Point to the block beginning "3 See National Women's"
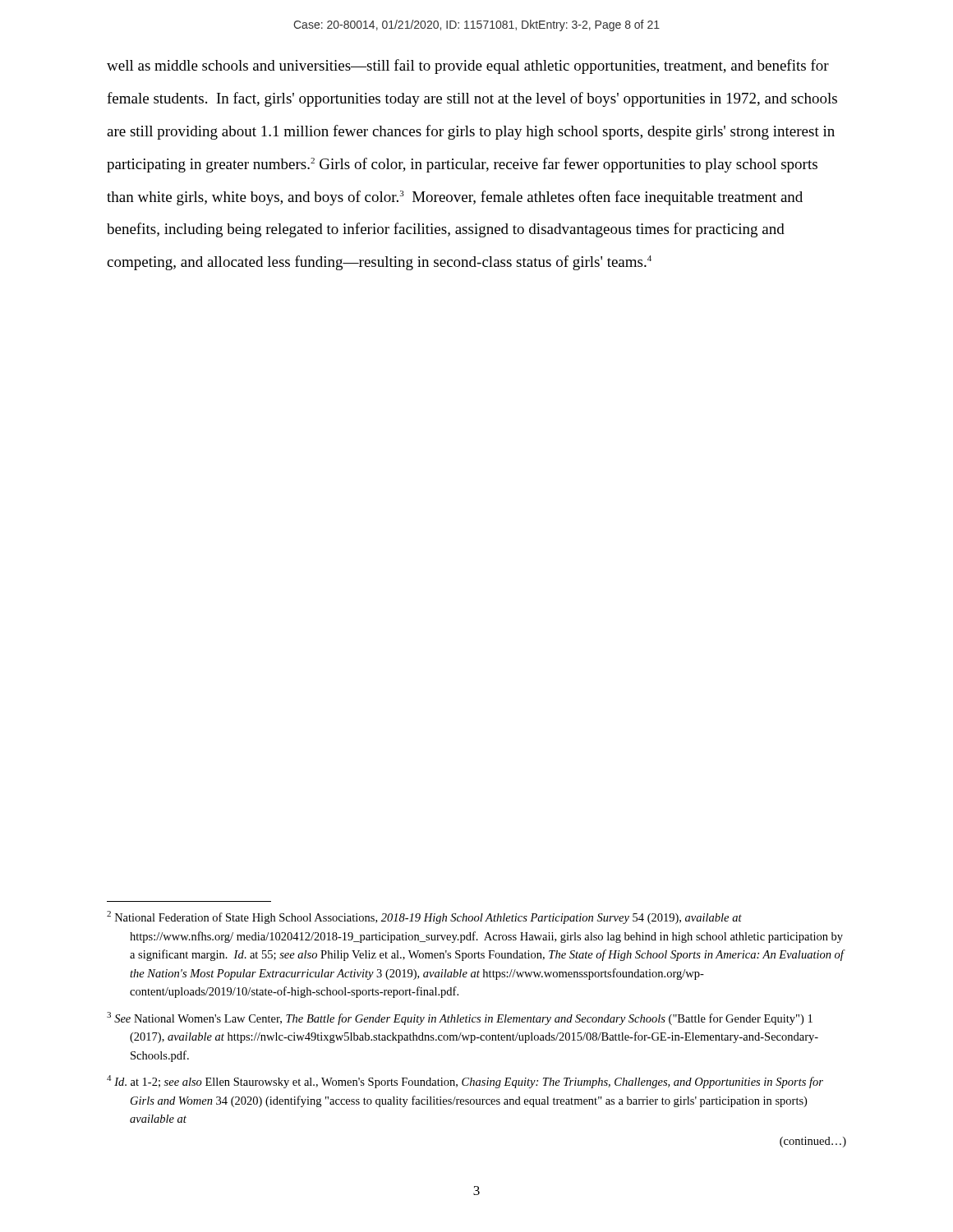 tap(463, 1036)
